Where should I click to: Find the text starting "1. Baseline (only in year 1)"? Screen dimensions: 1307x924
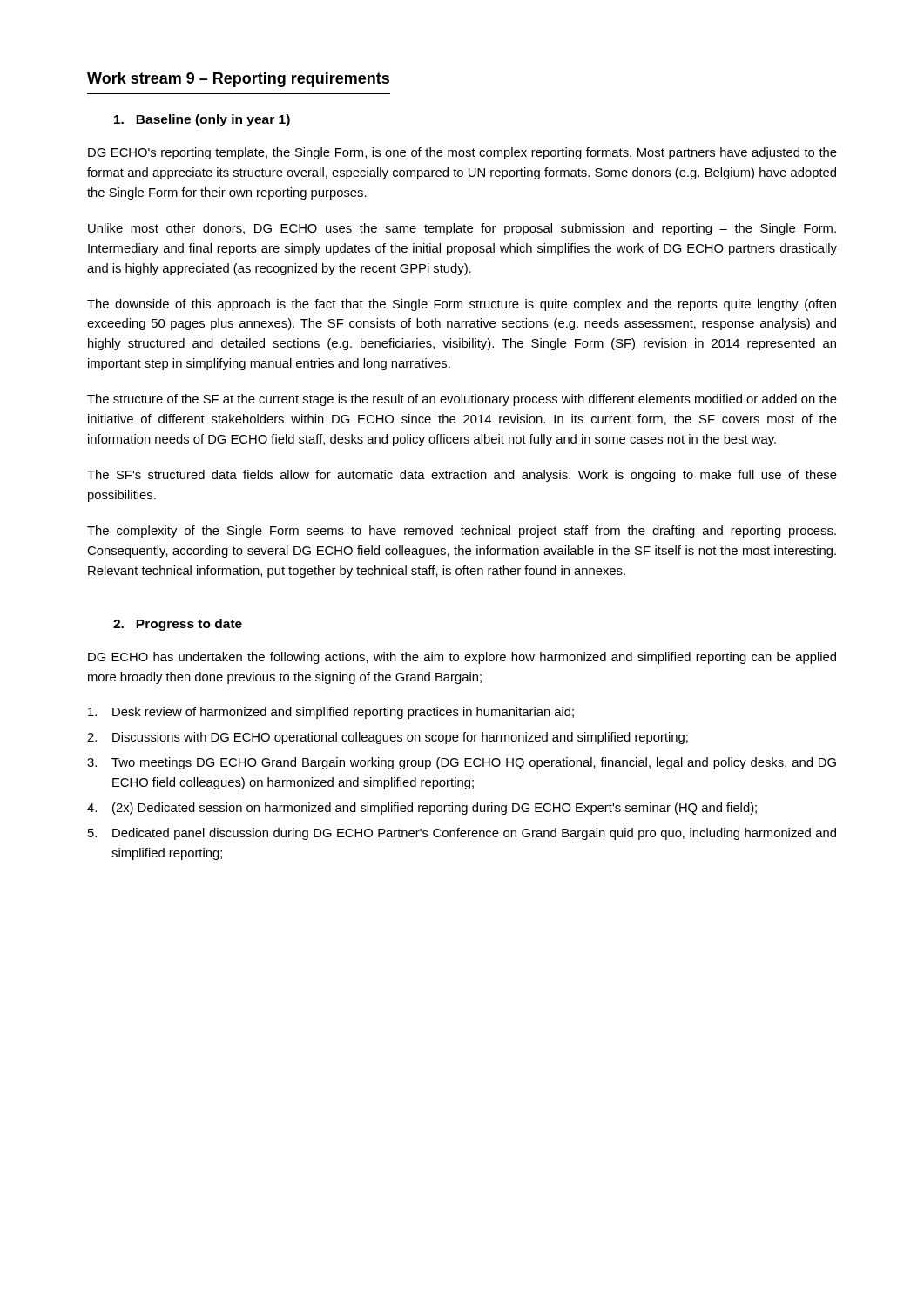(x=202, y=119)
